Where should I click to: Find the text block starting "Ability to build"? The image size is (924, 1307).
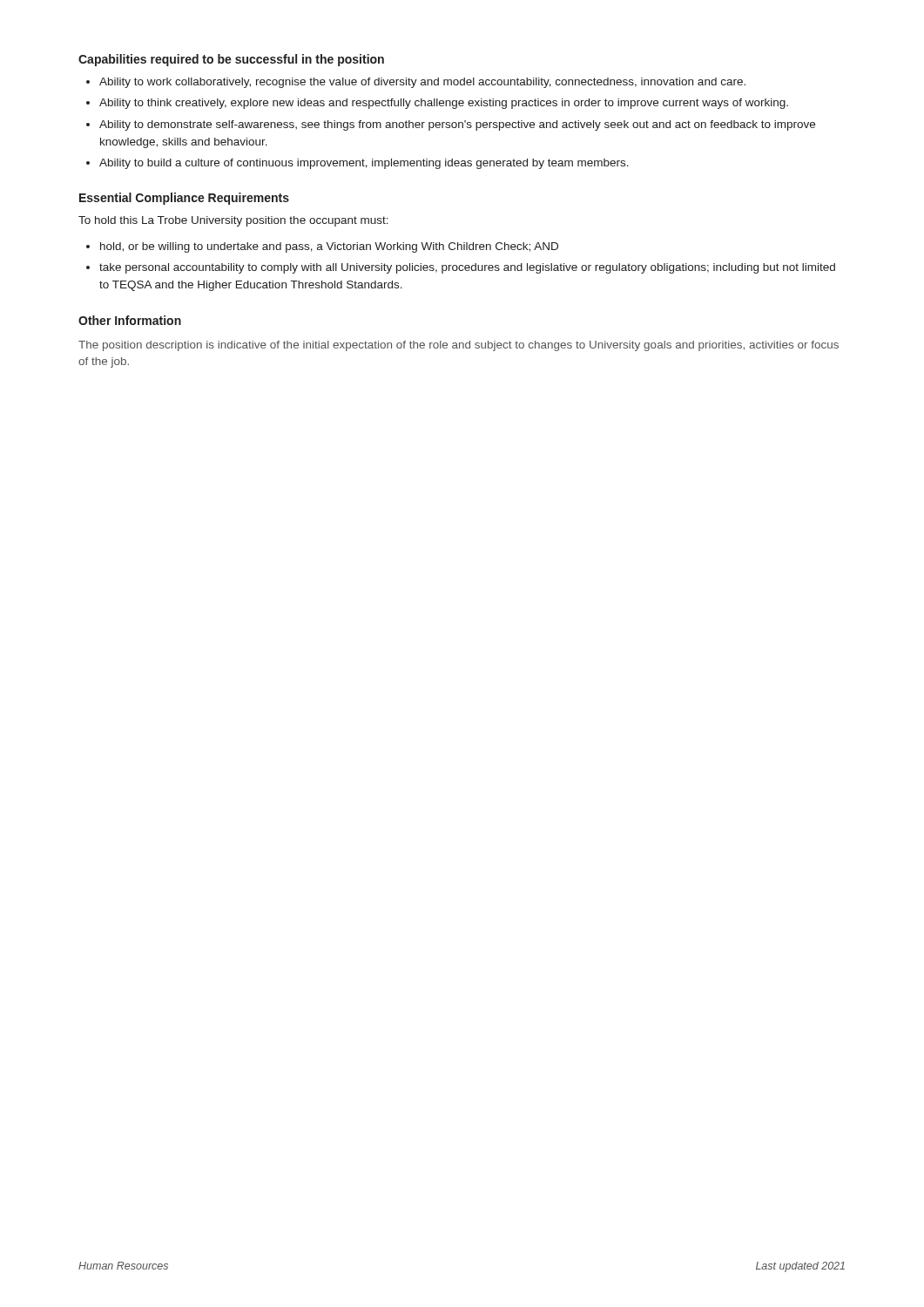click(x=364, y=162)
